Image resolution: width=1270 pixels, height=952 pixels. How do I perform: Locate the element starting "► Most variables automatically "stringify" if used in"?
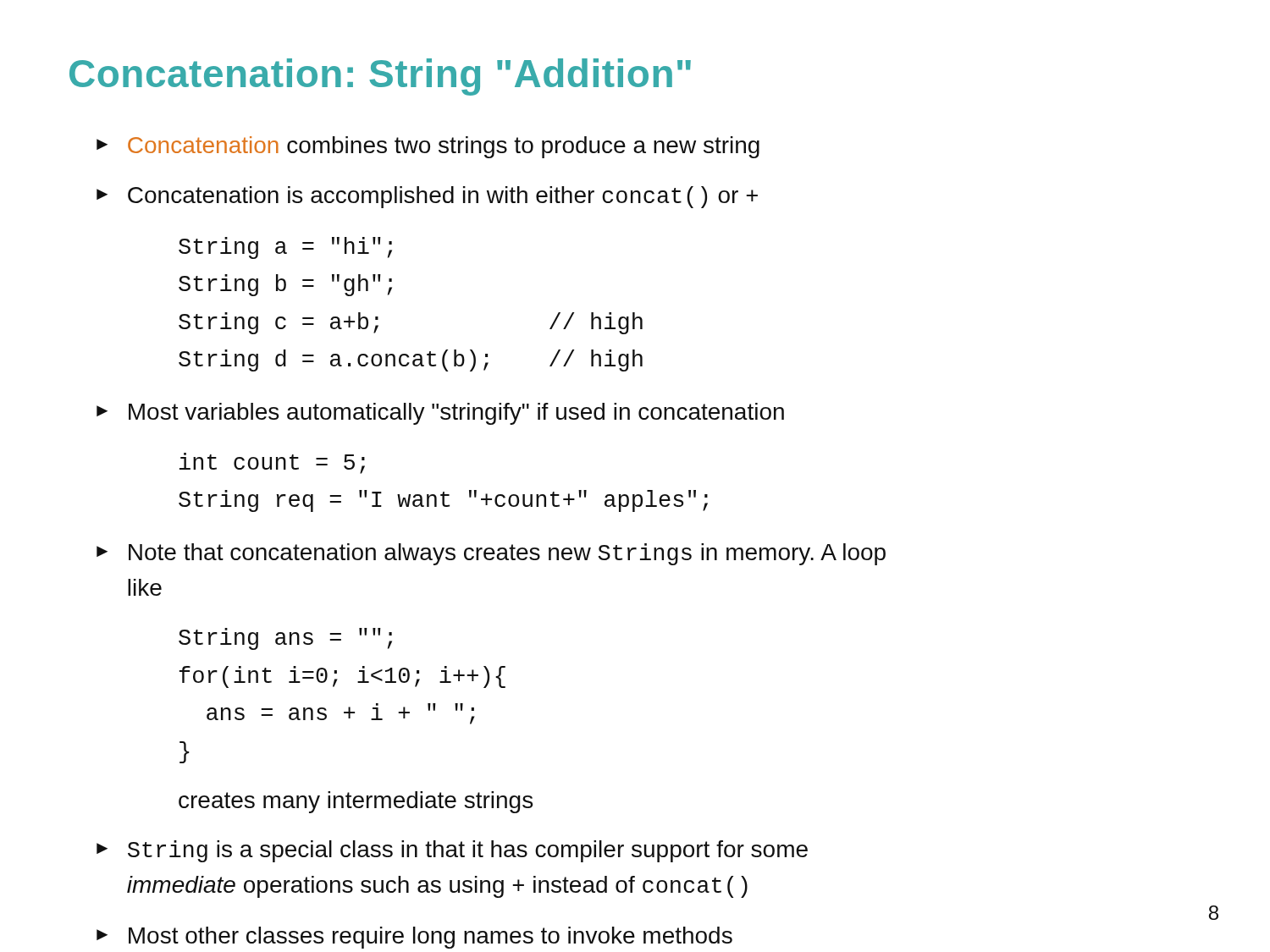439,412
